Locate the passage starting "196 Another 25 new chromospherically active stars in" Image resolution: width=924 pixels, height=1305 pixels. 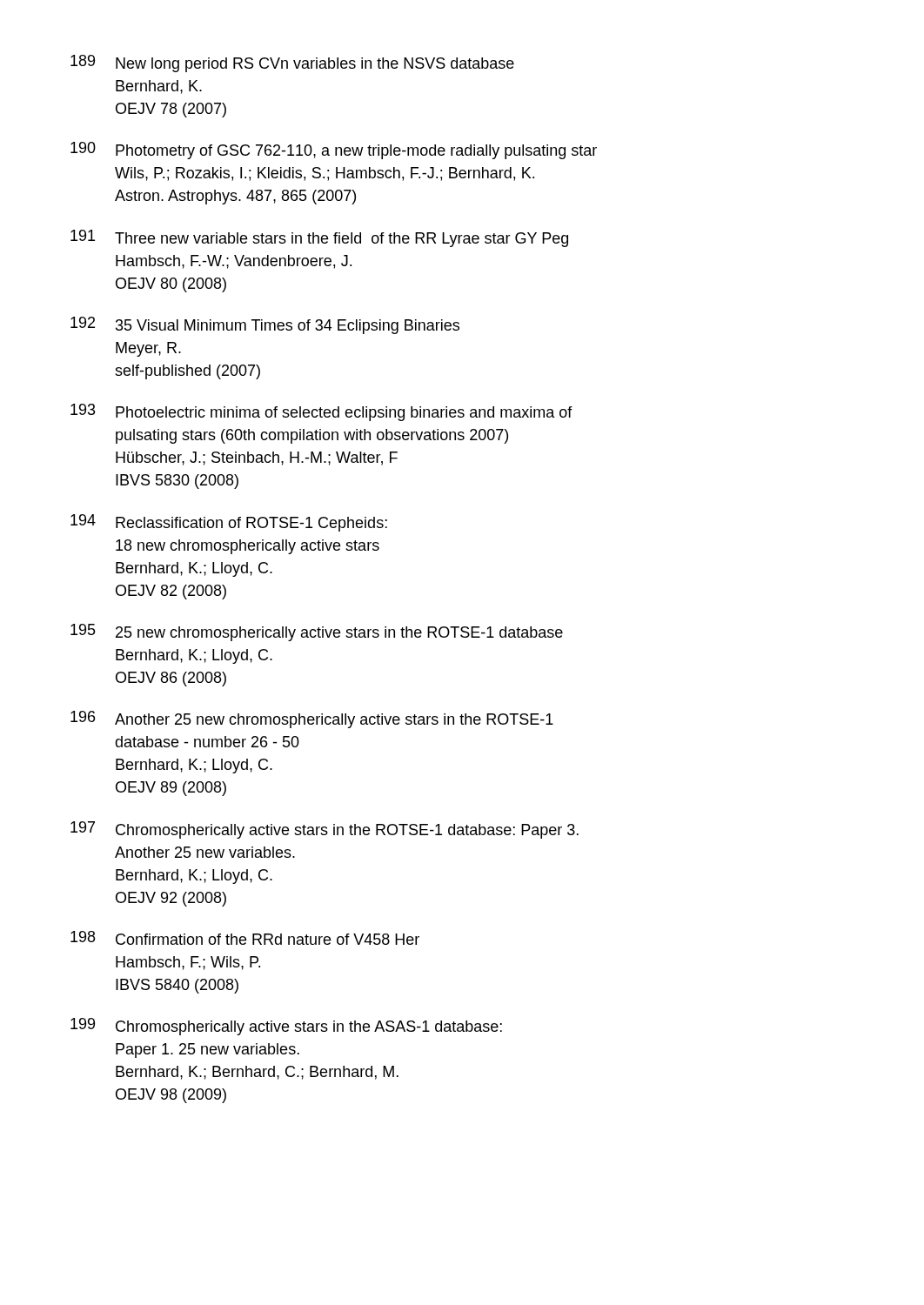tap(312, 719)
